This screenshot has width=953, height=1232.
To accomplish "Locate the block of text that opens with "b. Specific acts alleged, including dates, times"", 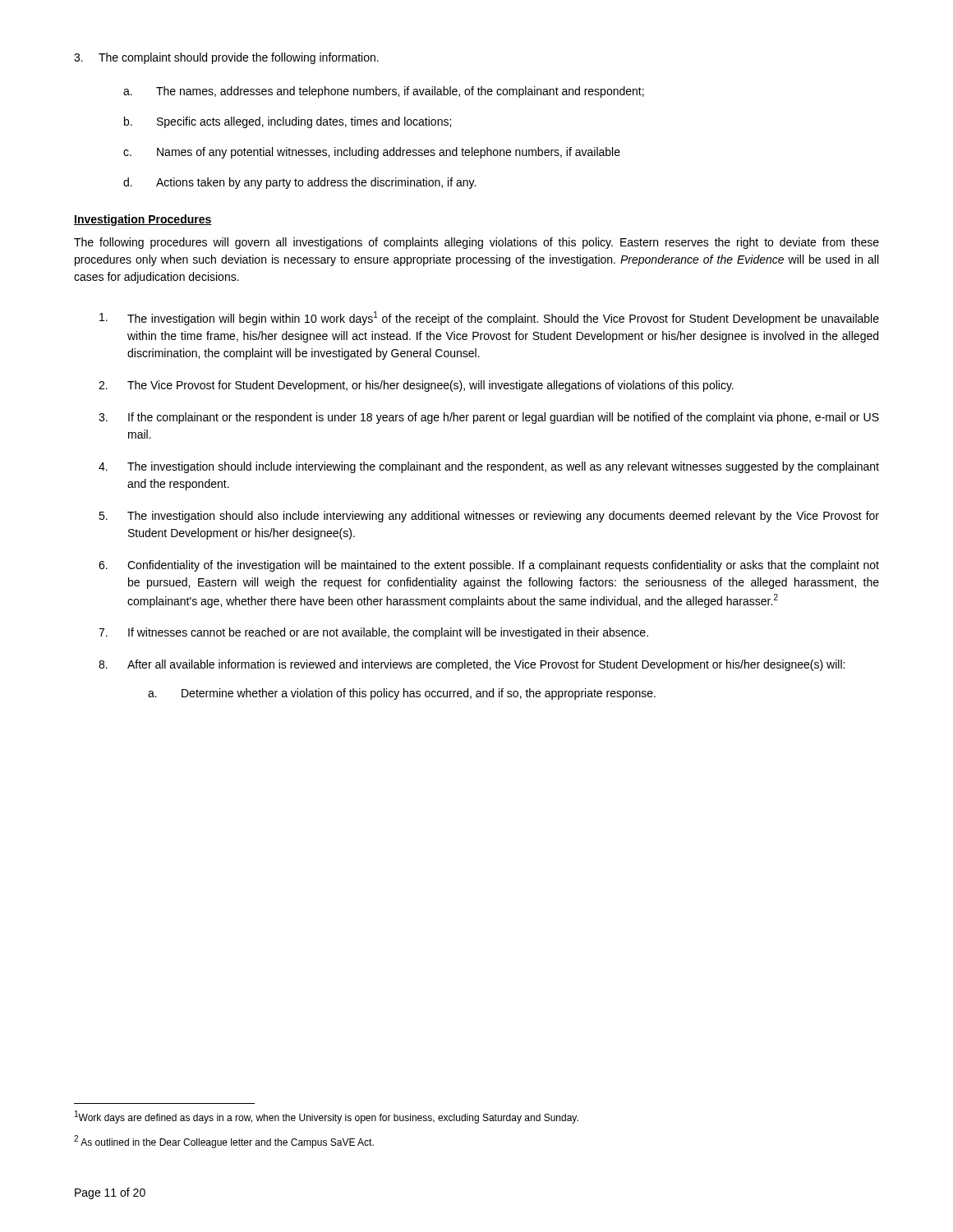I will (x=288, y=122).
